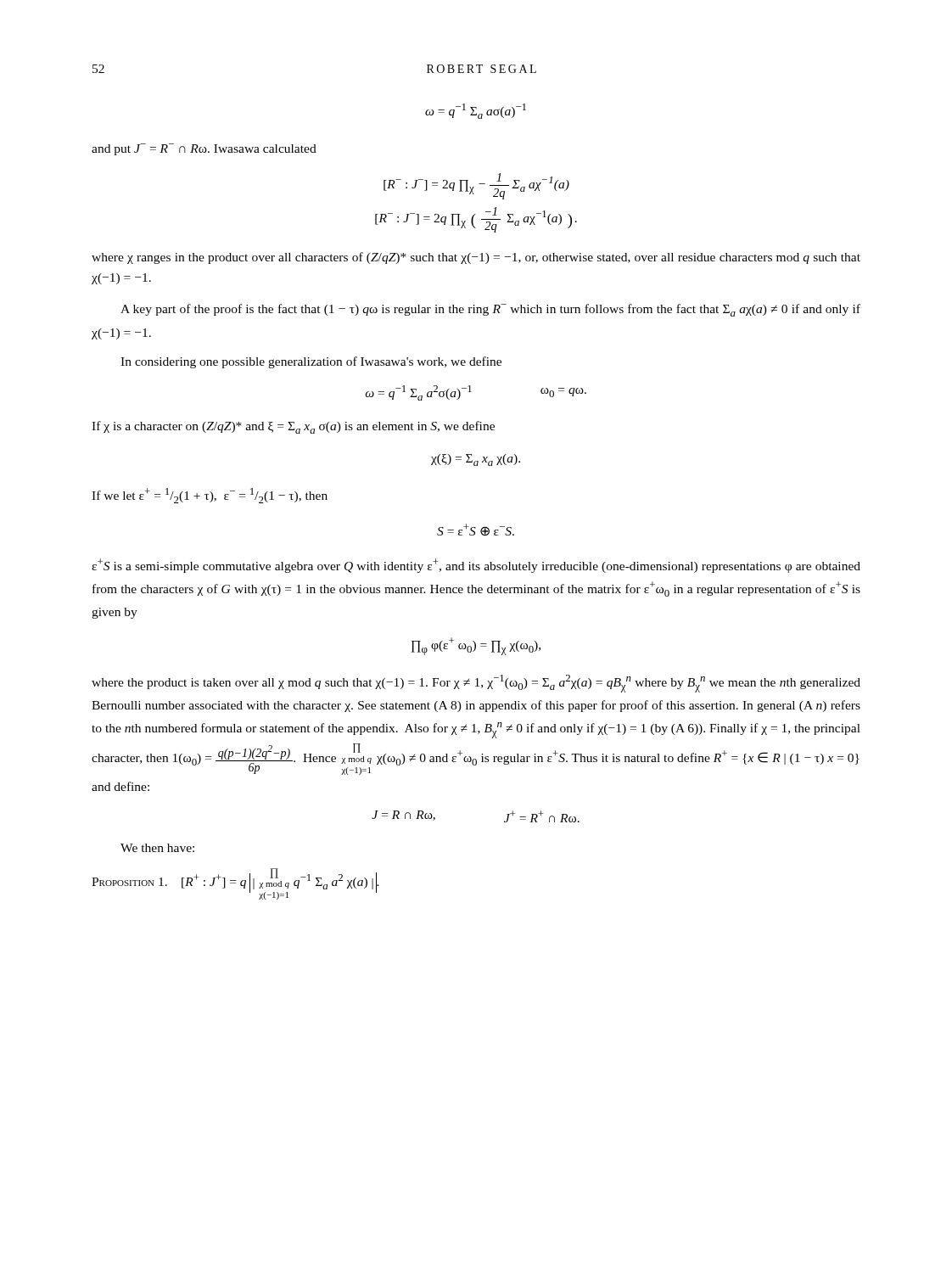
Task: Find the formula with the text "χ(ξ) = Σa xa χ(a)."
Action: [x=476, y=460]
